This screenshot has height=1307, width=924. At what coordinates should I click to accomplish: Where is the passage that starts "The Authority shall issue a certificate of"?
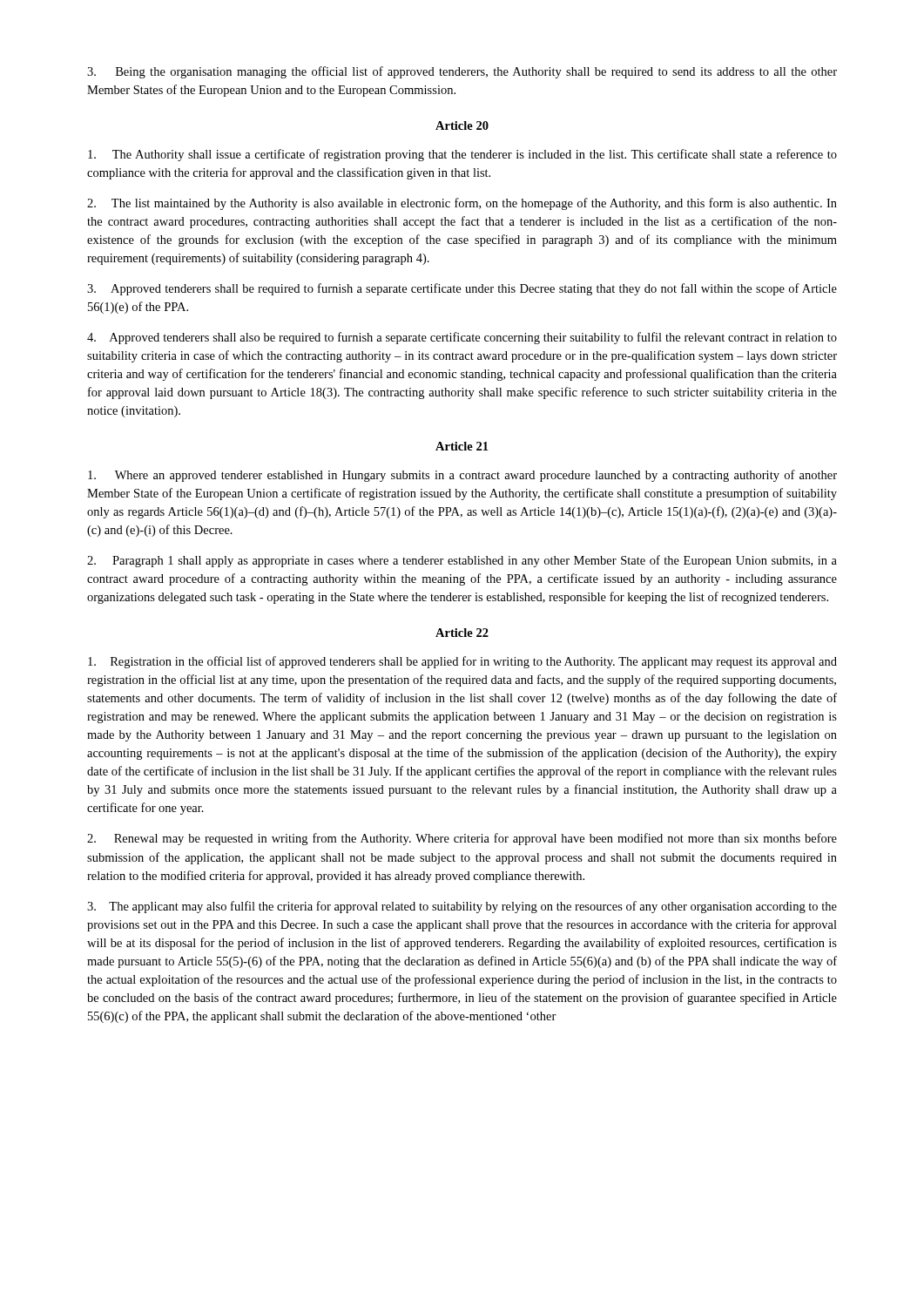(x=462, y=163)
